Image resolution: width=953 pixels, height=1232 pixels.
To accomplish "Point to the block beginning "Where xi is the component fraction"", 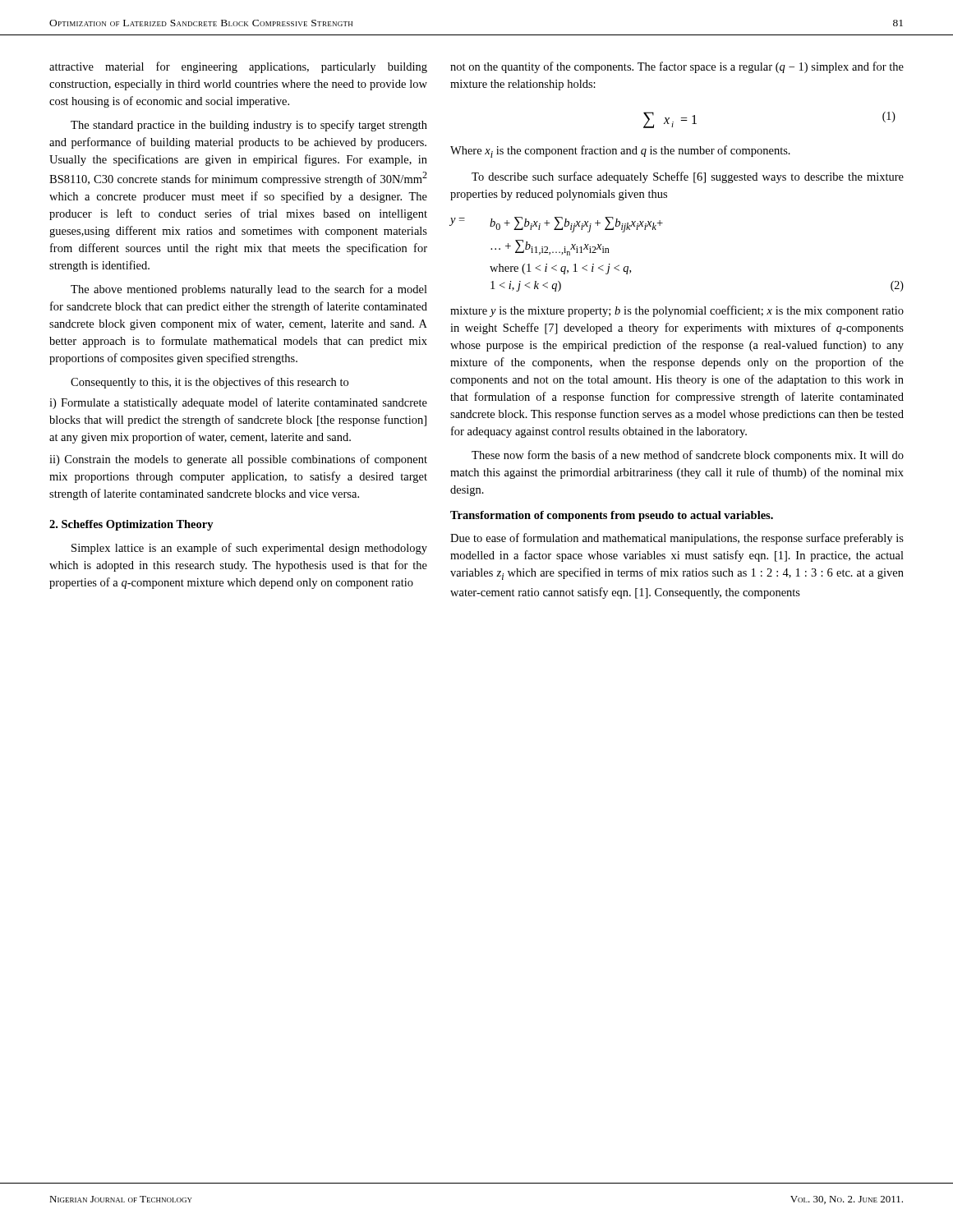I will click(677, 152).
